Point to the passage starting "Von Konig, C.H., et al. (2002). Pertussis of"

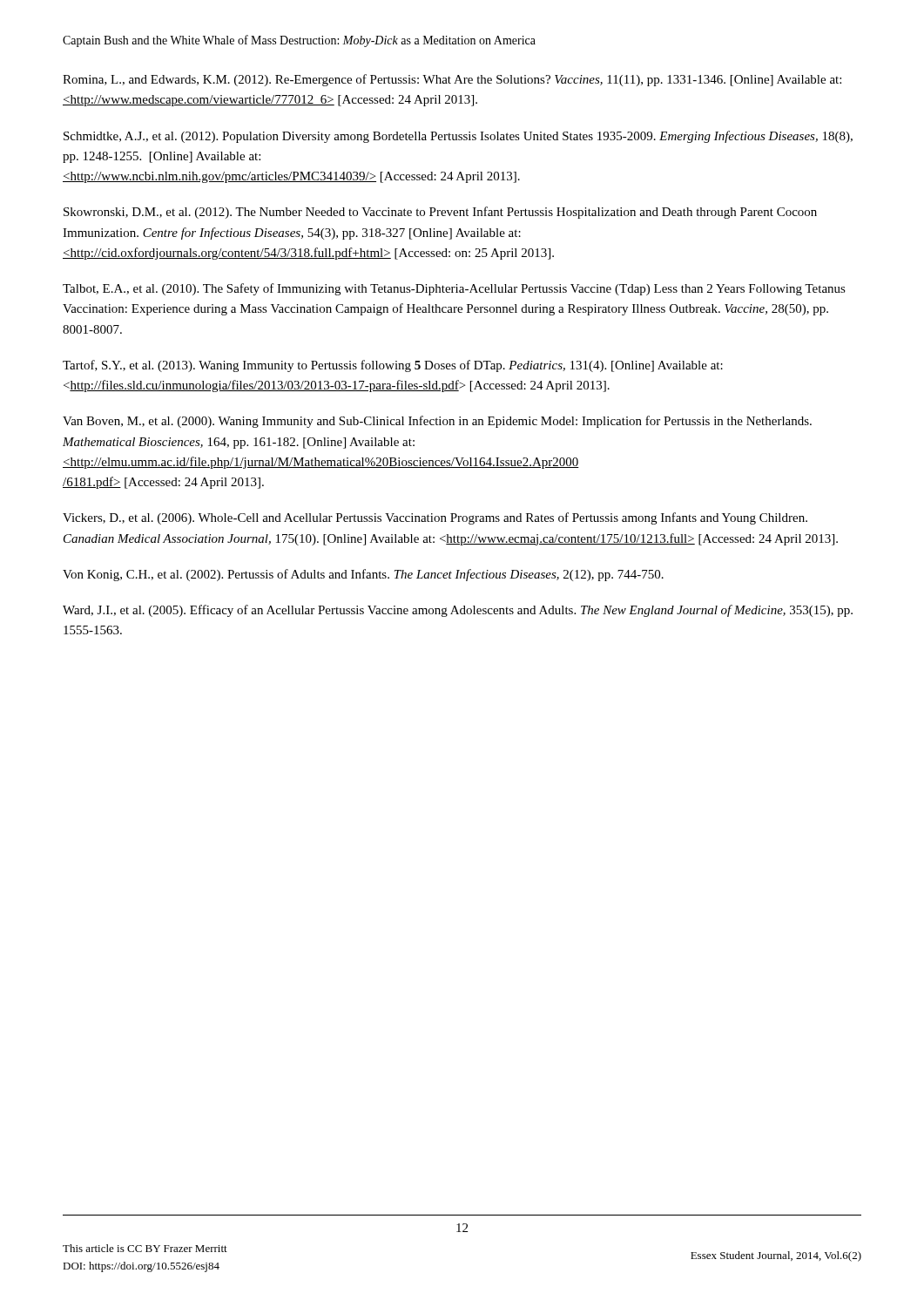363,574
